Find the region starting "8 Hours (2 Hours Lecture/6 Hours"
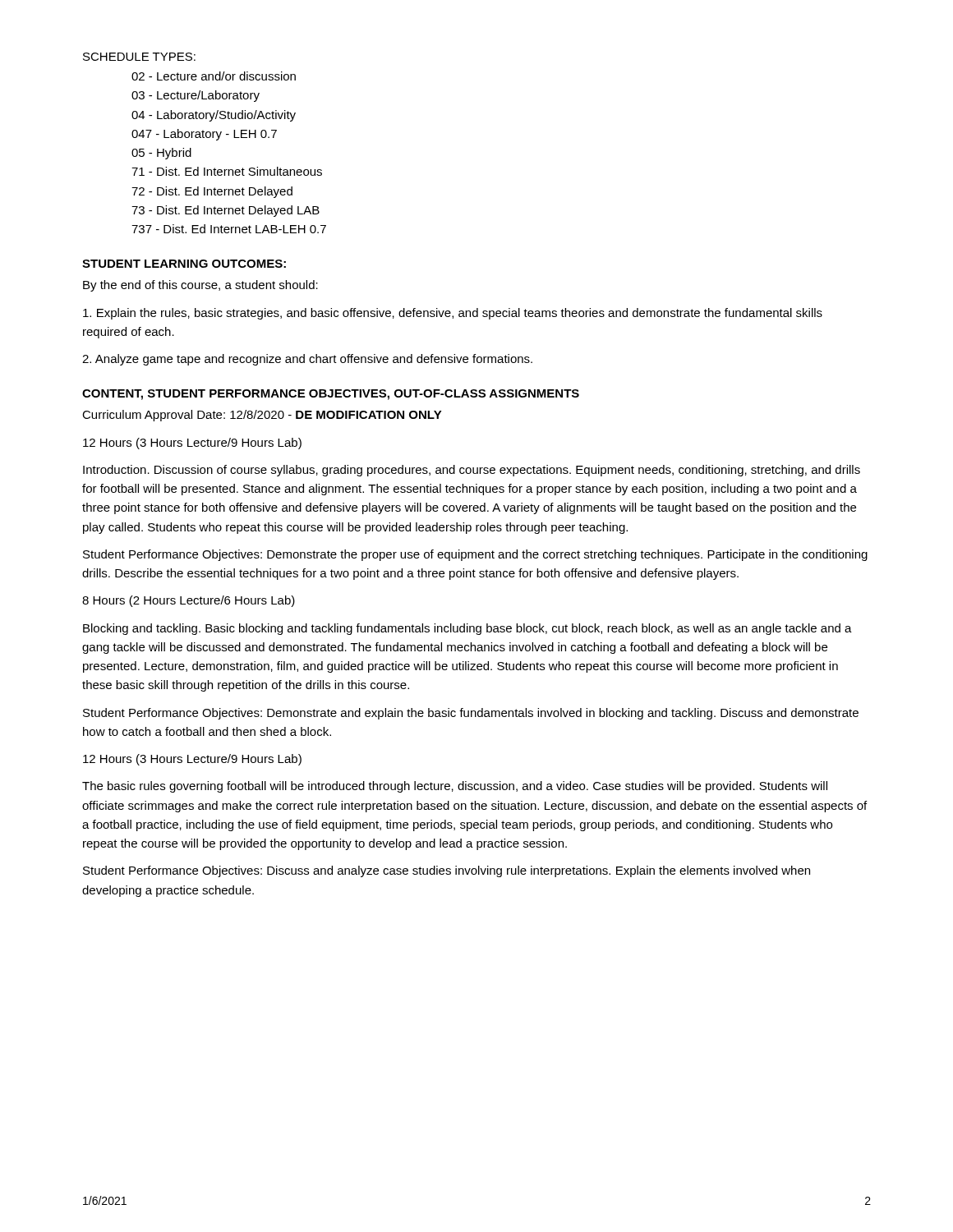 pos(189,600)
